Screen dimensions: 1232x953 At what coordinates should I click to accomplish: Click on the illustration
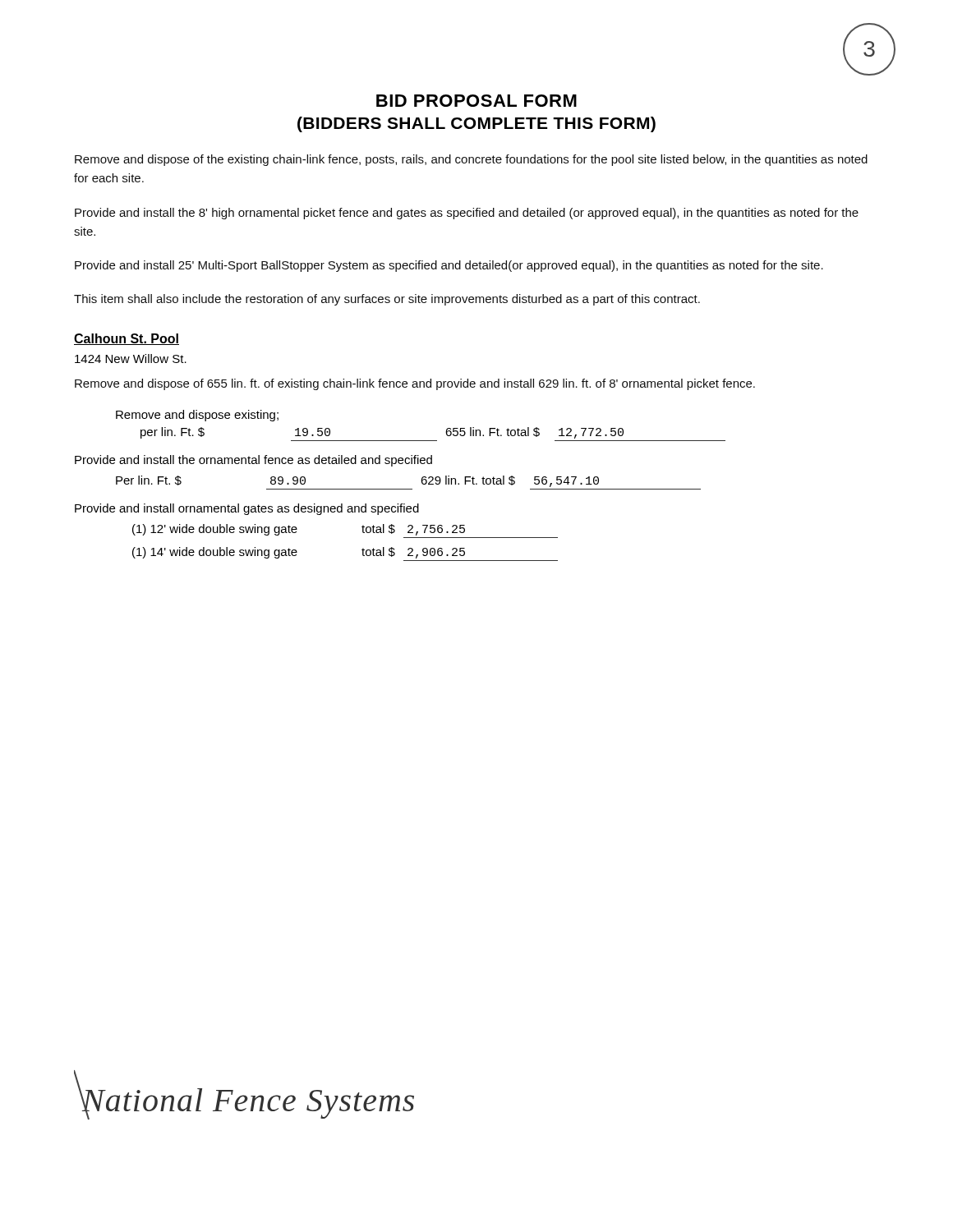click(246, 1098)
